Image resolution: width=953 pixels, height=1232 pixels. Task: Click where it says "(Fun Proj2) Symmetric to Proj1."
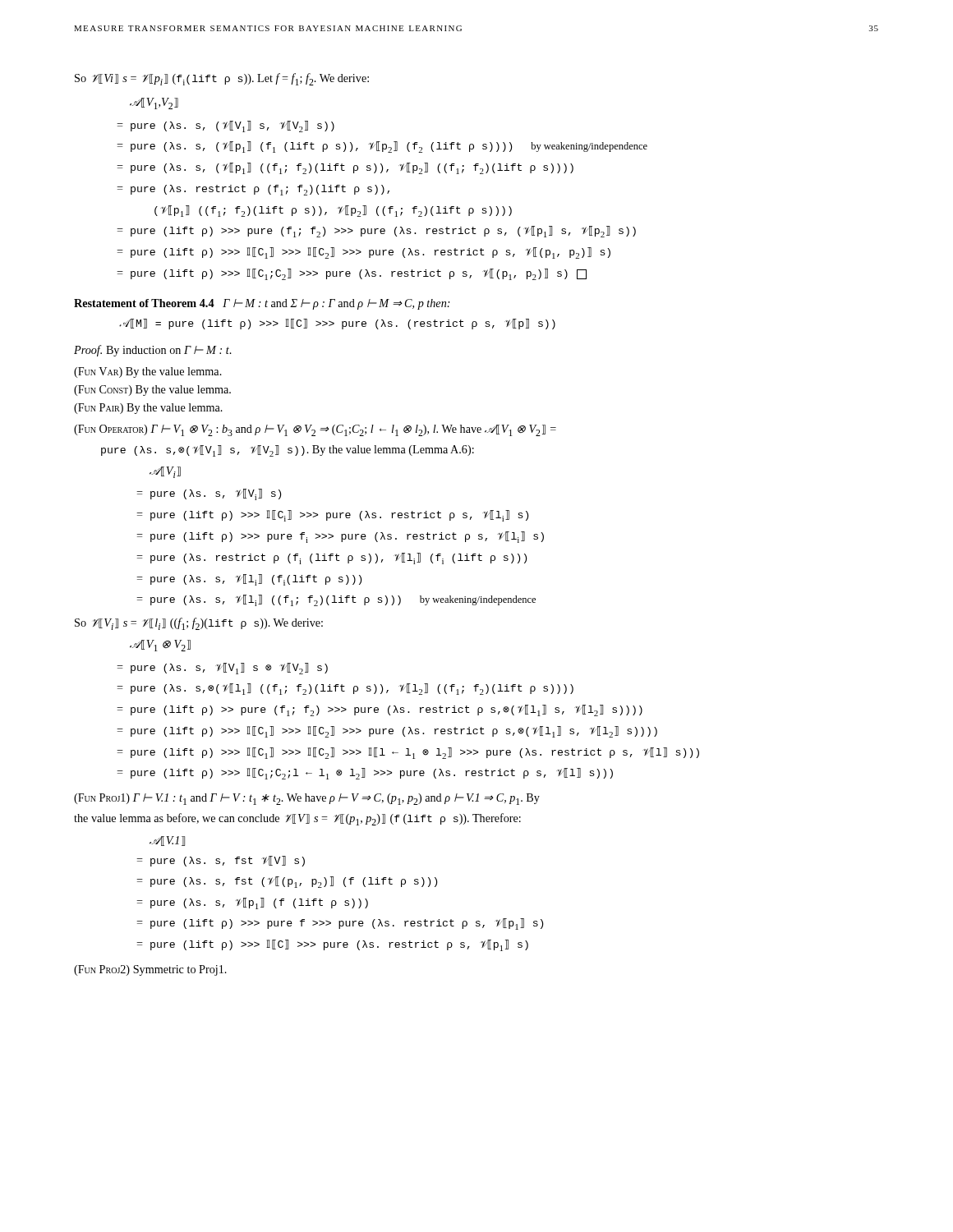pyautogui.click(x=150, y=969)
